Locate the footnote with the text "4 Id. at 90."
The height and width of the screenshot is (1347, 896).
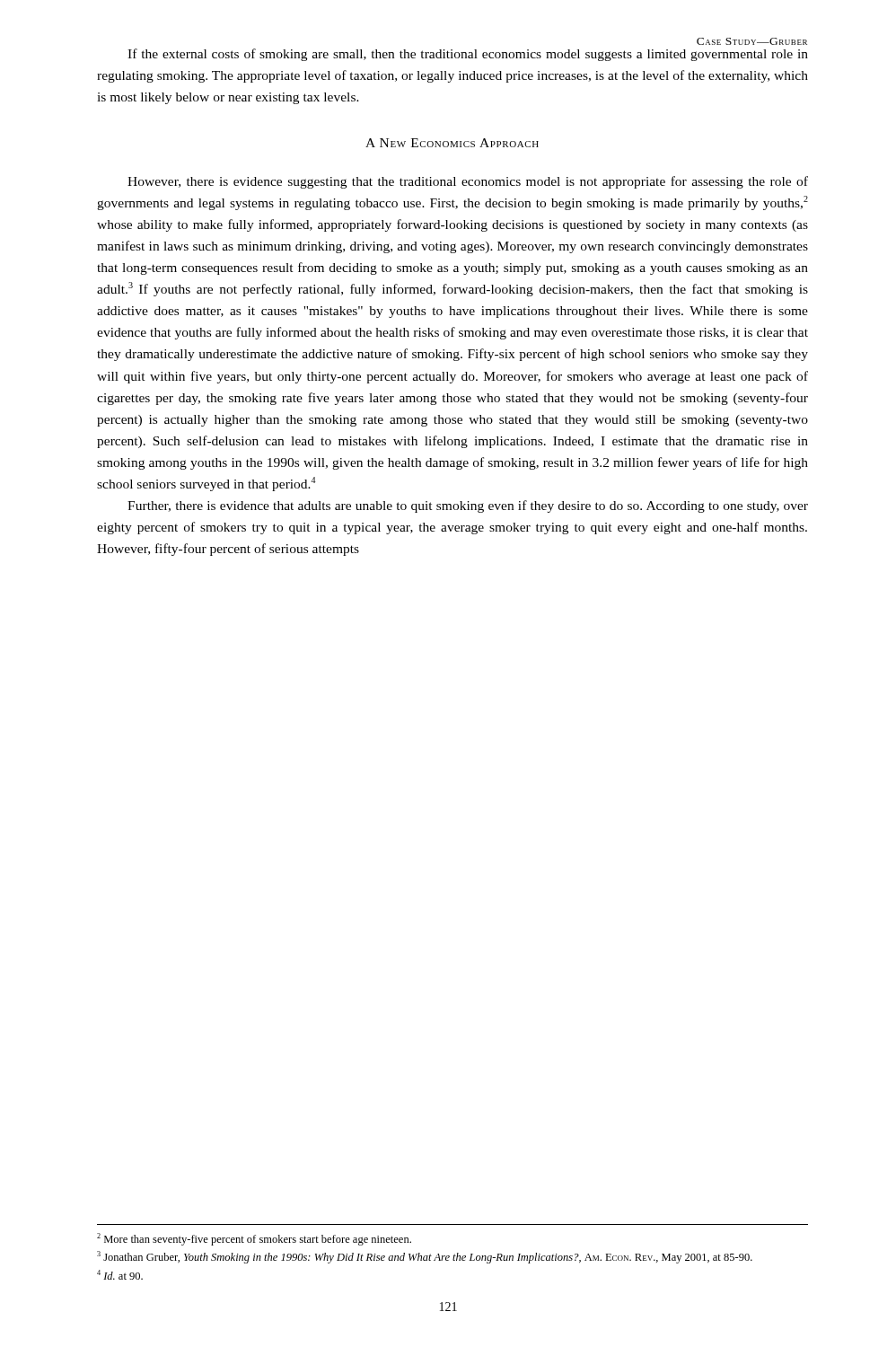point(120,1275)
